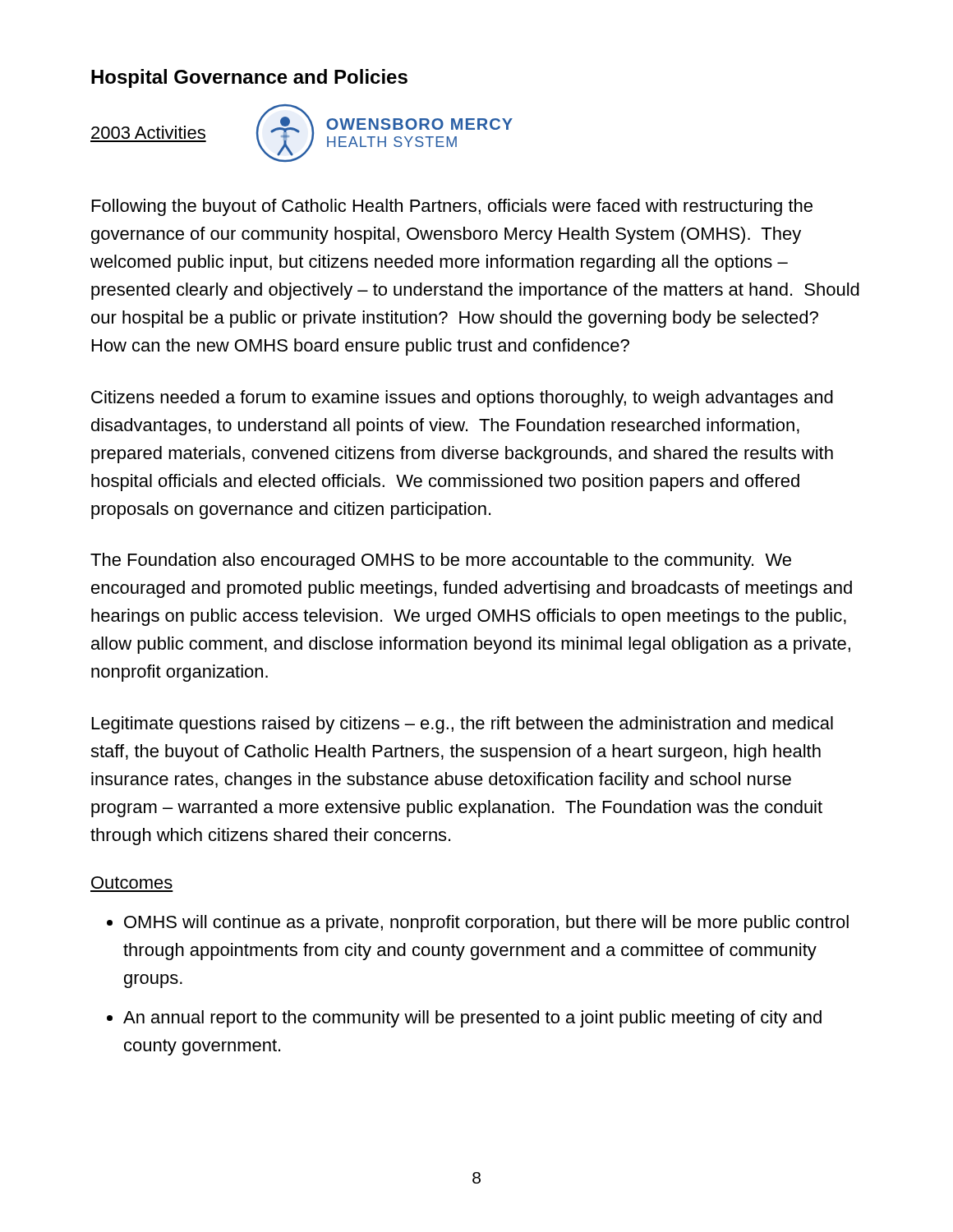Select the text starting "Following the buyout of Catholic Health"

[x=475, y=276]
